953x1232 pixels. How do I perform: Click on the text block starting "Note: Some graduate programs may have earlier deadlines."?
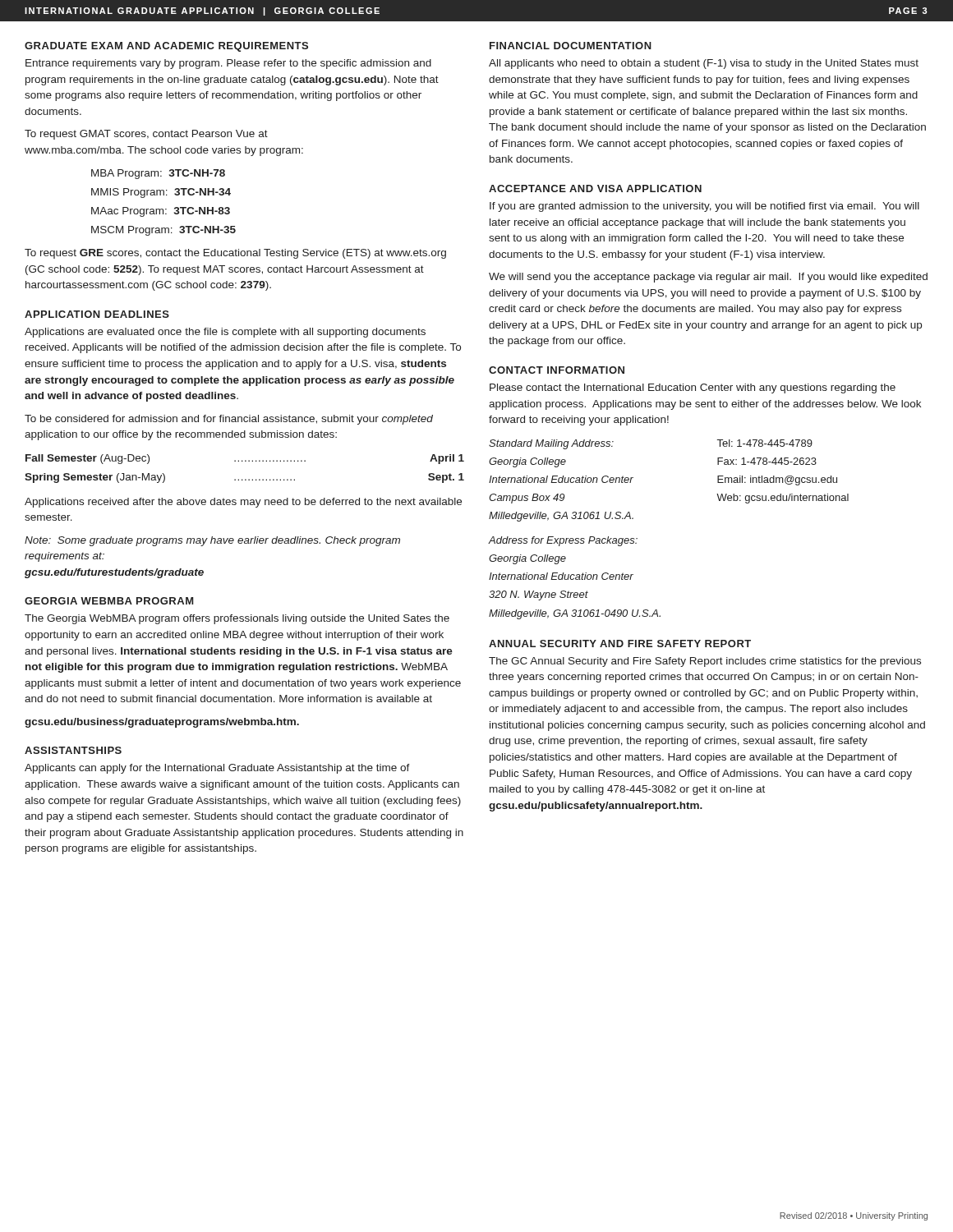pyautogui.click(x=212, y=541)
